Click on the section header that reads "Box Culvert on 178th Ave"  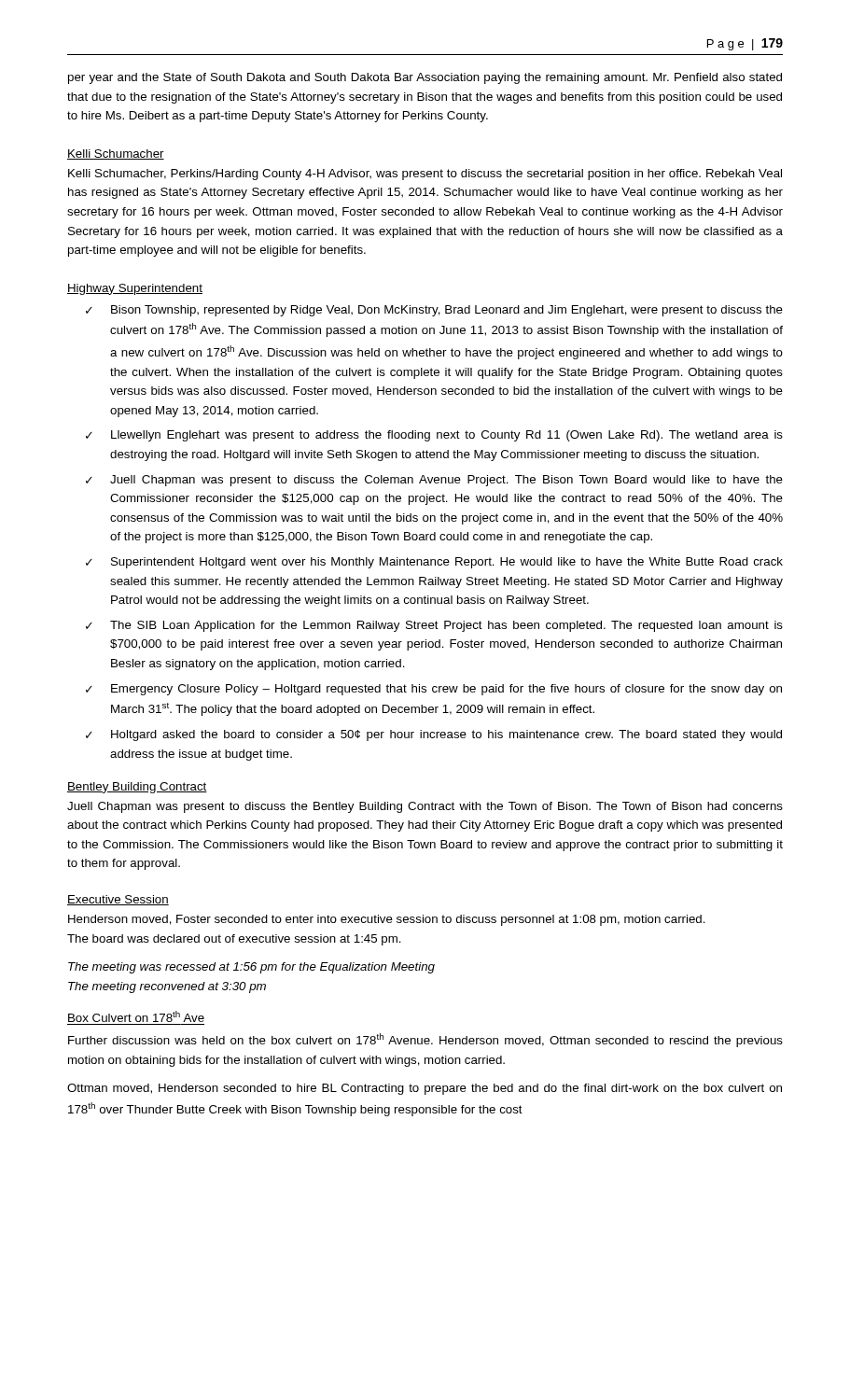(136, 1017)
